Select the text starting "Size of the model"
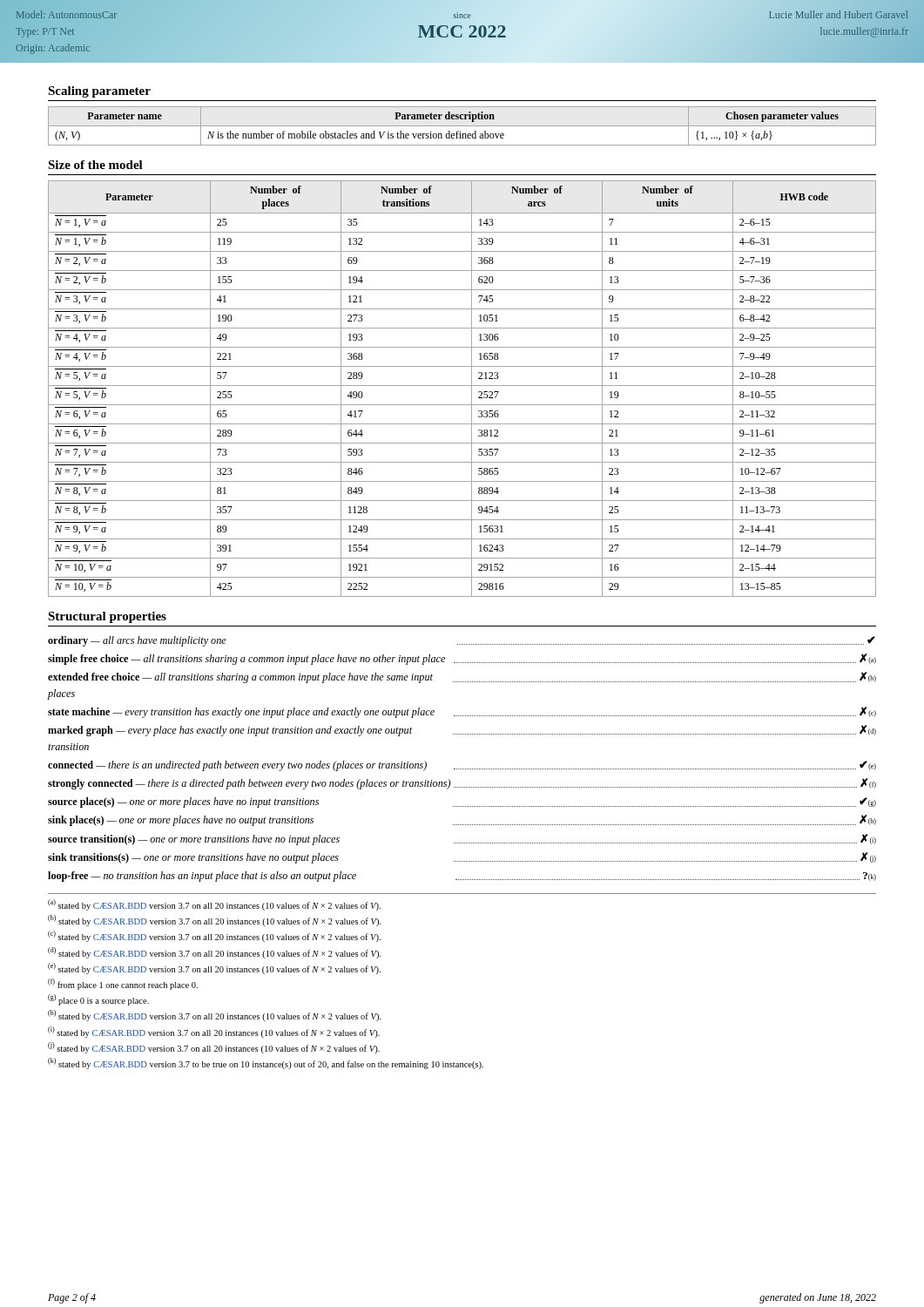This screenshot has height=1307, width=924. point(95,165)
